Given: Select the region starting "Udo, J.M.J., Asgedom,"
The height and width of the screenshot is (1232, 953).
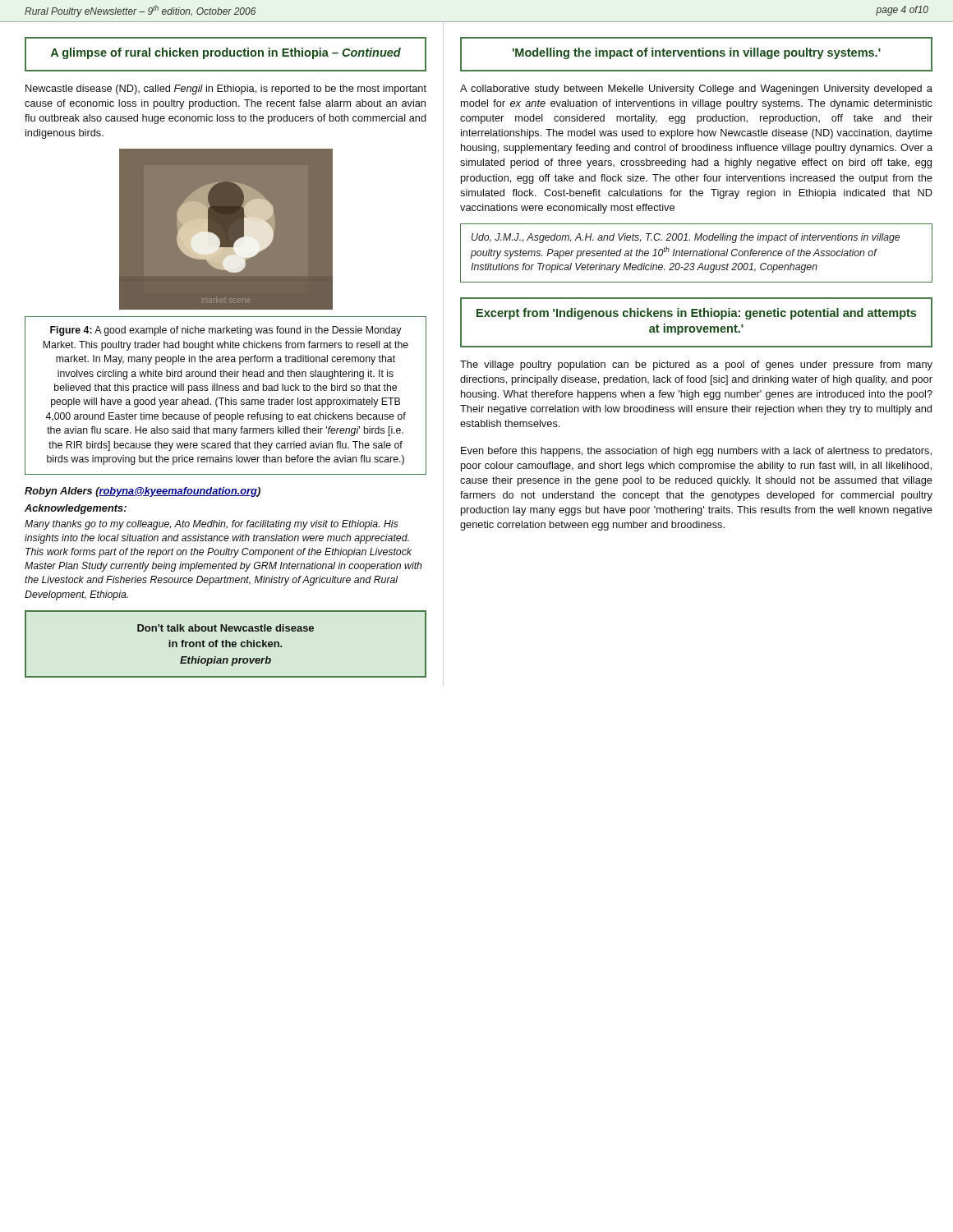Looking at the screenshot, I should (x=685, y=252).
